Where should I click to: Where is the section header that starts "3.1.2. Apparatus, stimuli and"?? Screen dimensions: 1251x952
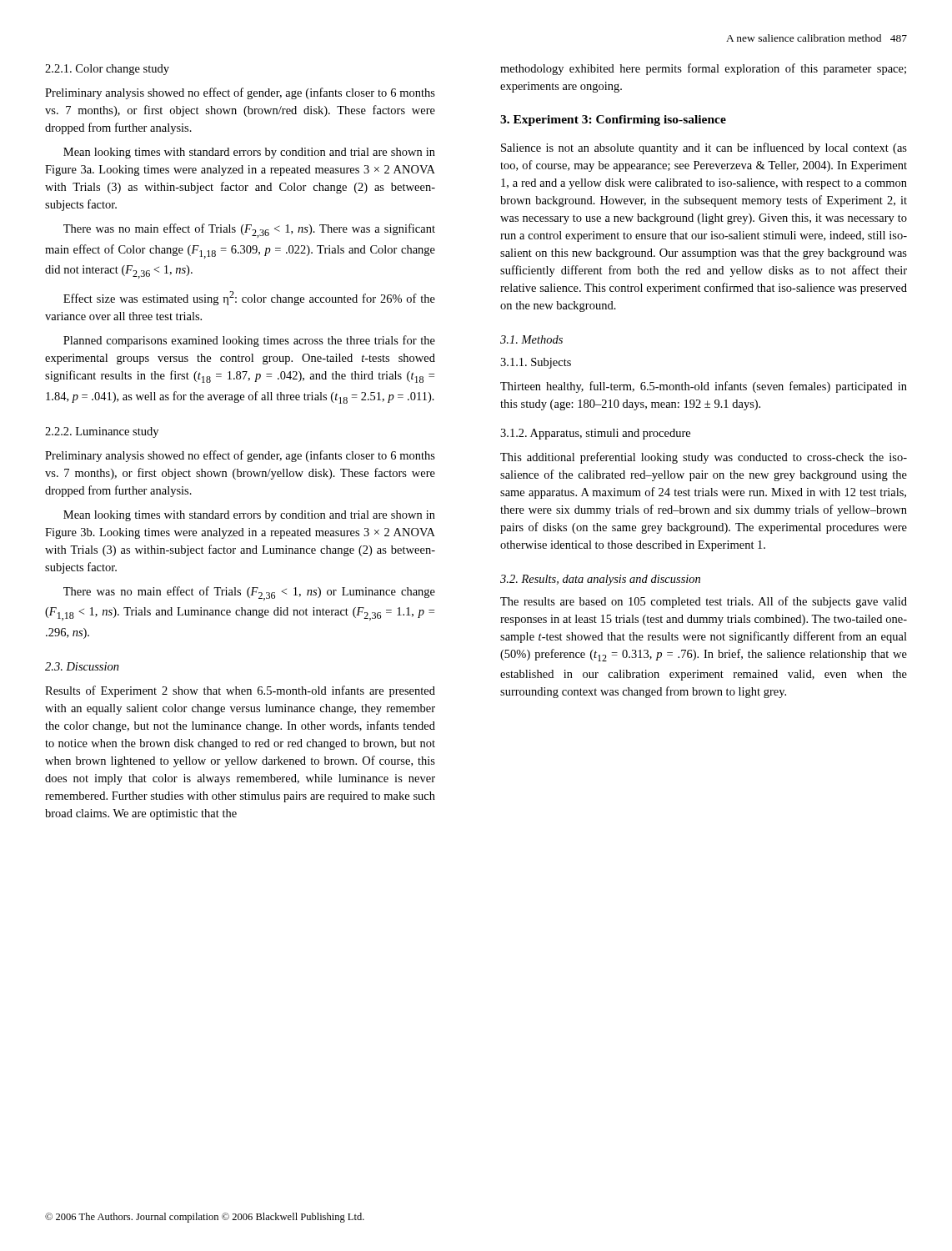[x=596, y=433]
